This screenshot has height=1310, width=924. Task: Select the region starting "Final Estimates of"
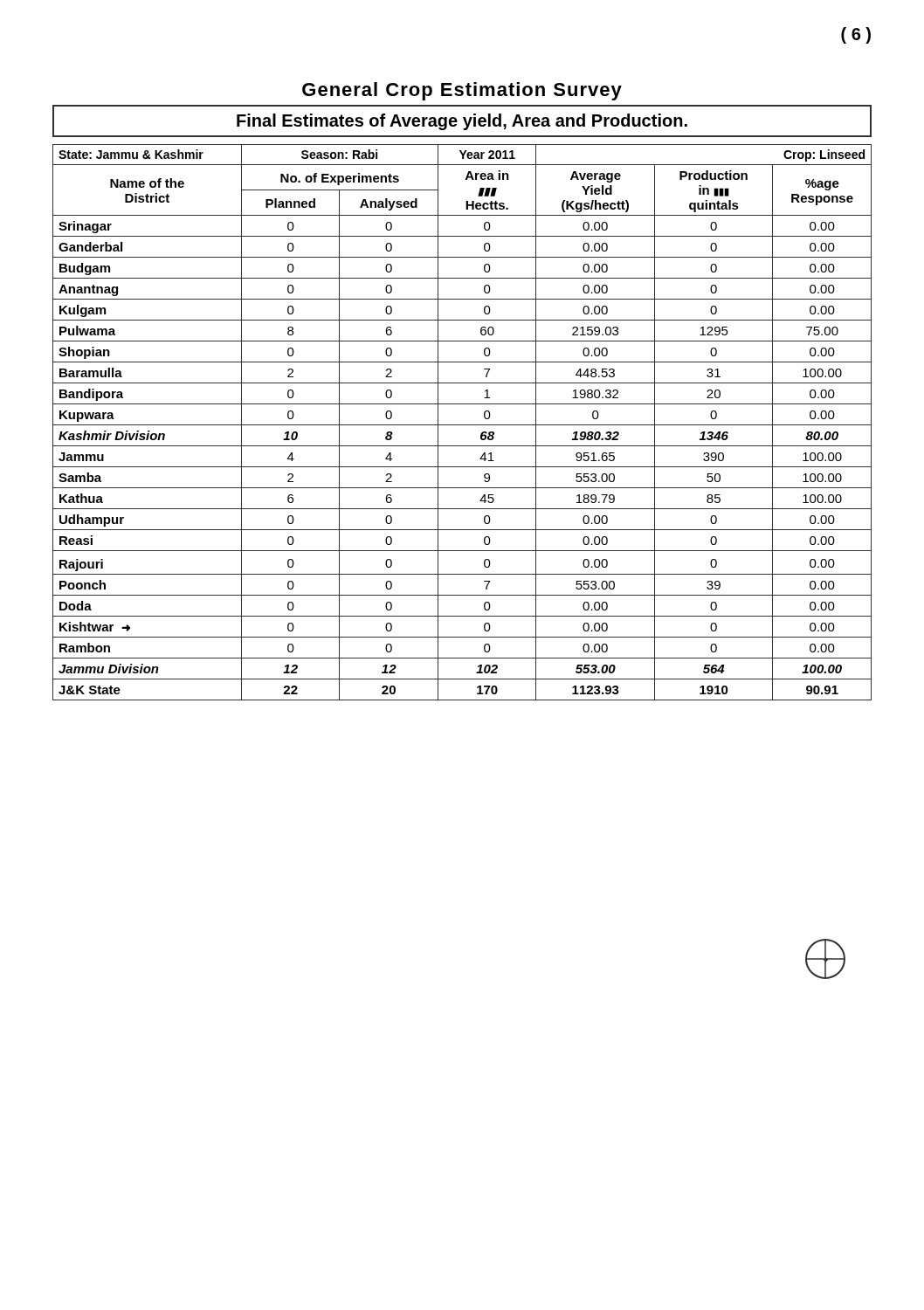click(x=462, y=121)
